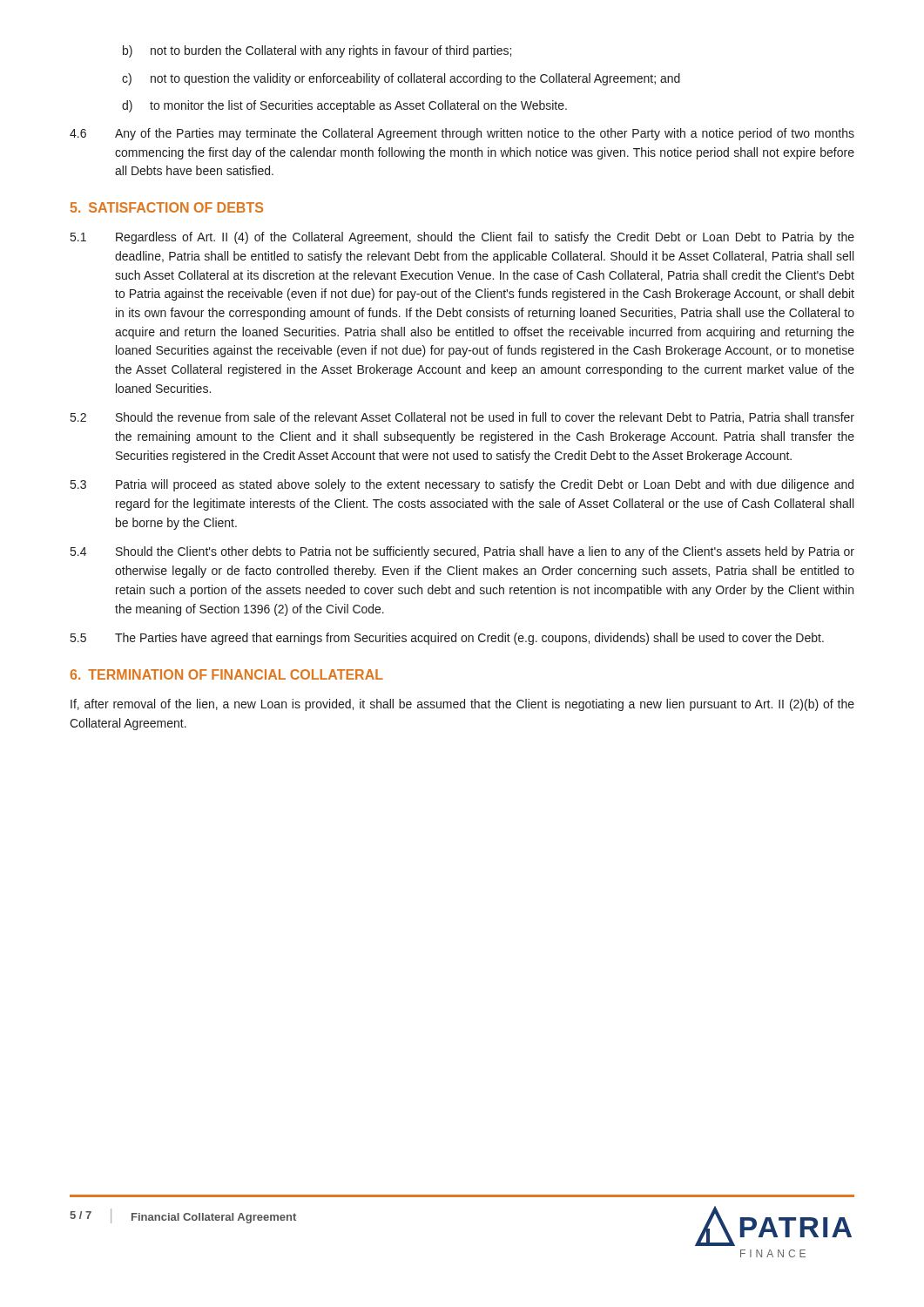924x1307 pixels.
Task: Navigate to the passage starting "6 Any of the"
Action: point(462,153)
